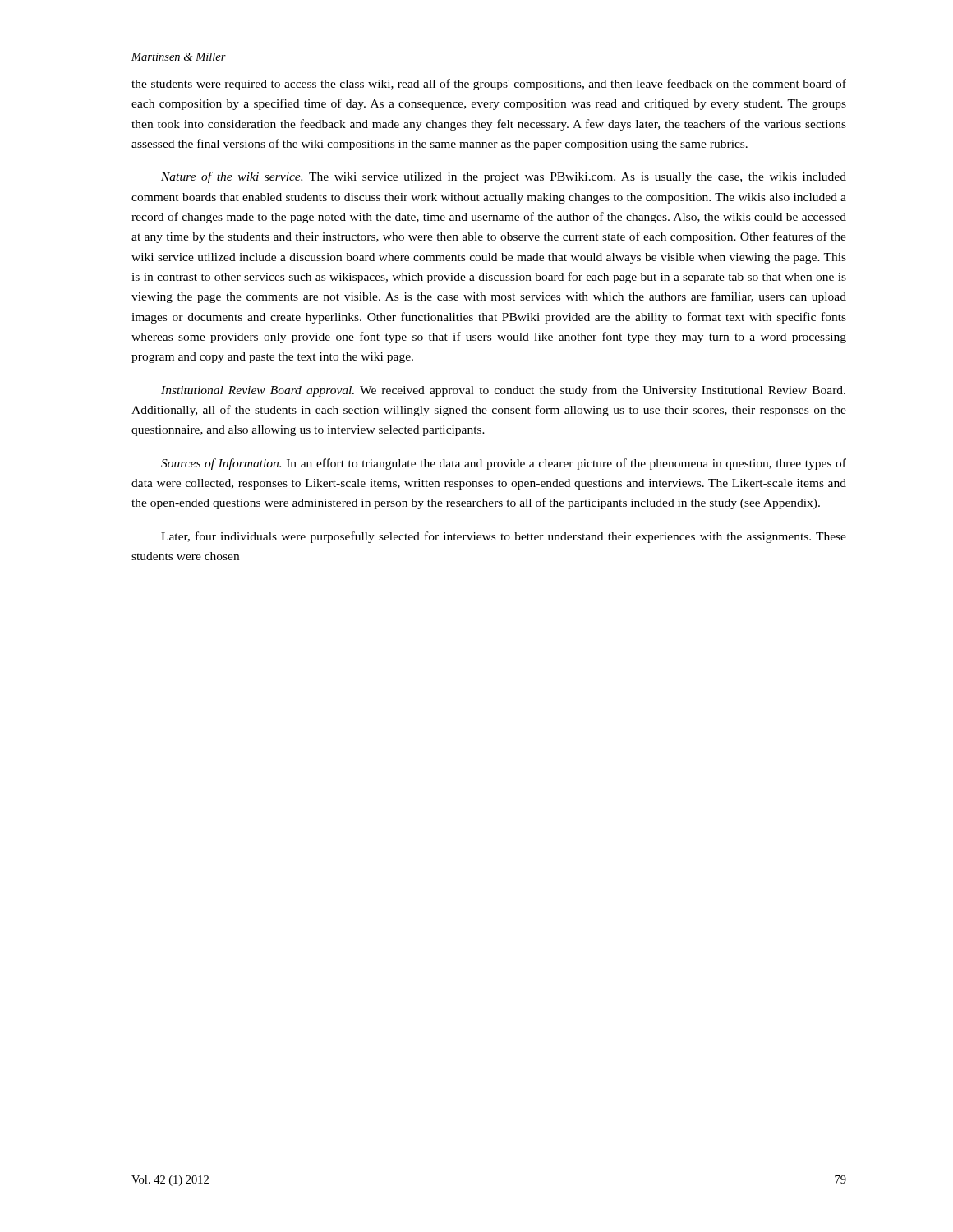Screen dimensions: 1232x953
Task: Find the element starting "Institutional Review Board approval."
Action: (x=489, y=409)
